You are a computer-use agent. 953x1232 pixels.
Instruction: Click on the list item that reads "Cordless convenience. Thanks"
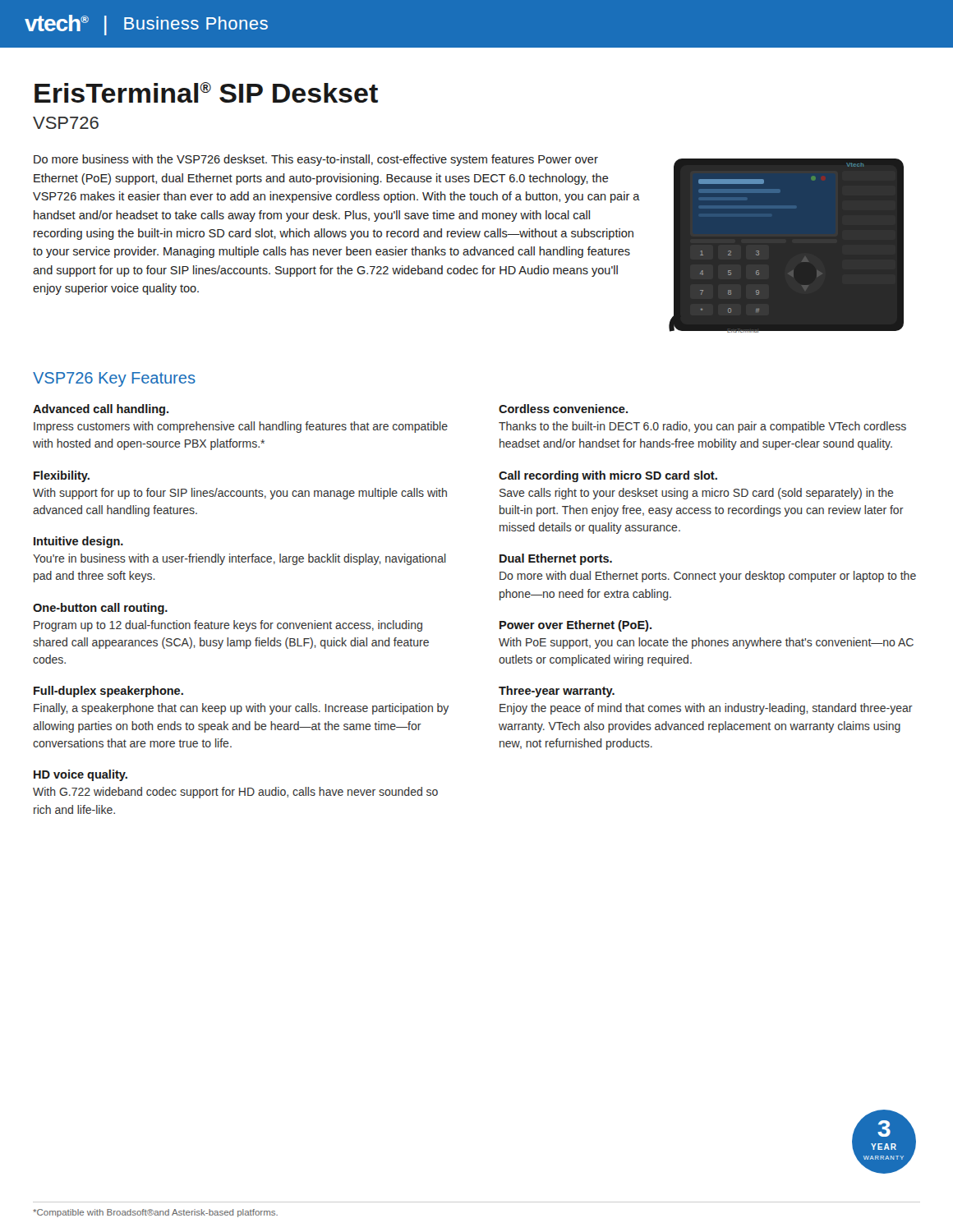pos(709,428)
